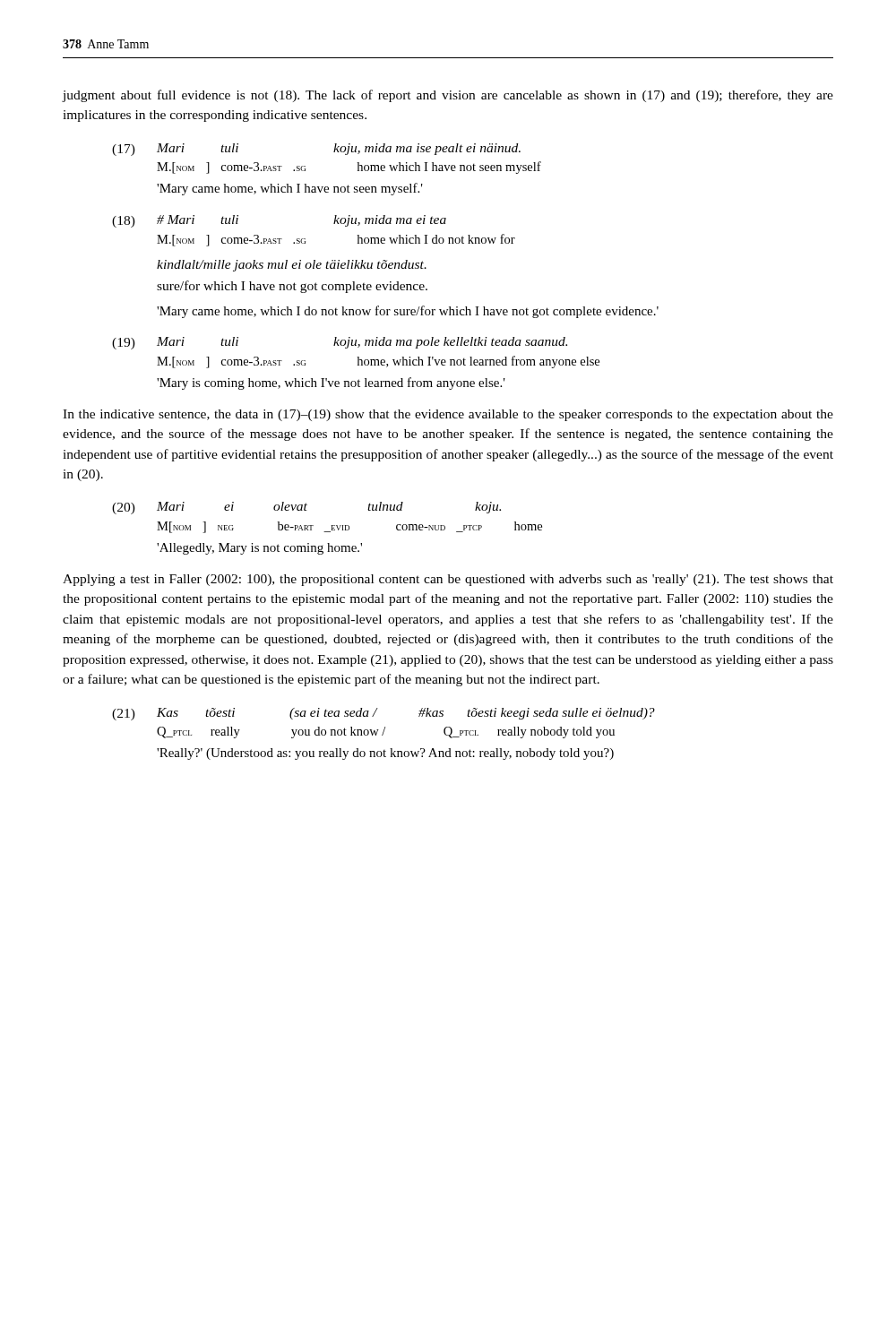Click on the region starting "Applying a test in Faller (2002: 100),"

tap(448, 628)
